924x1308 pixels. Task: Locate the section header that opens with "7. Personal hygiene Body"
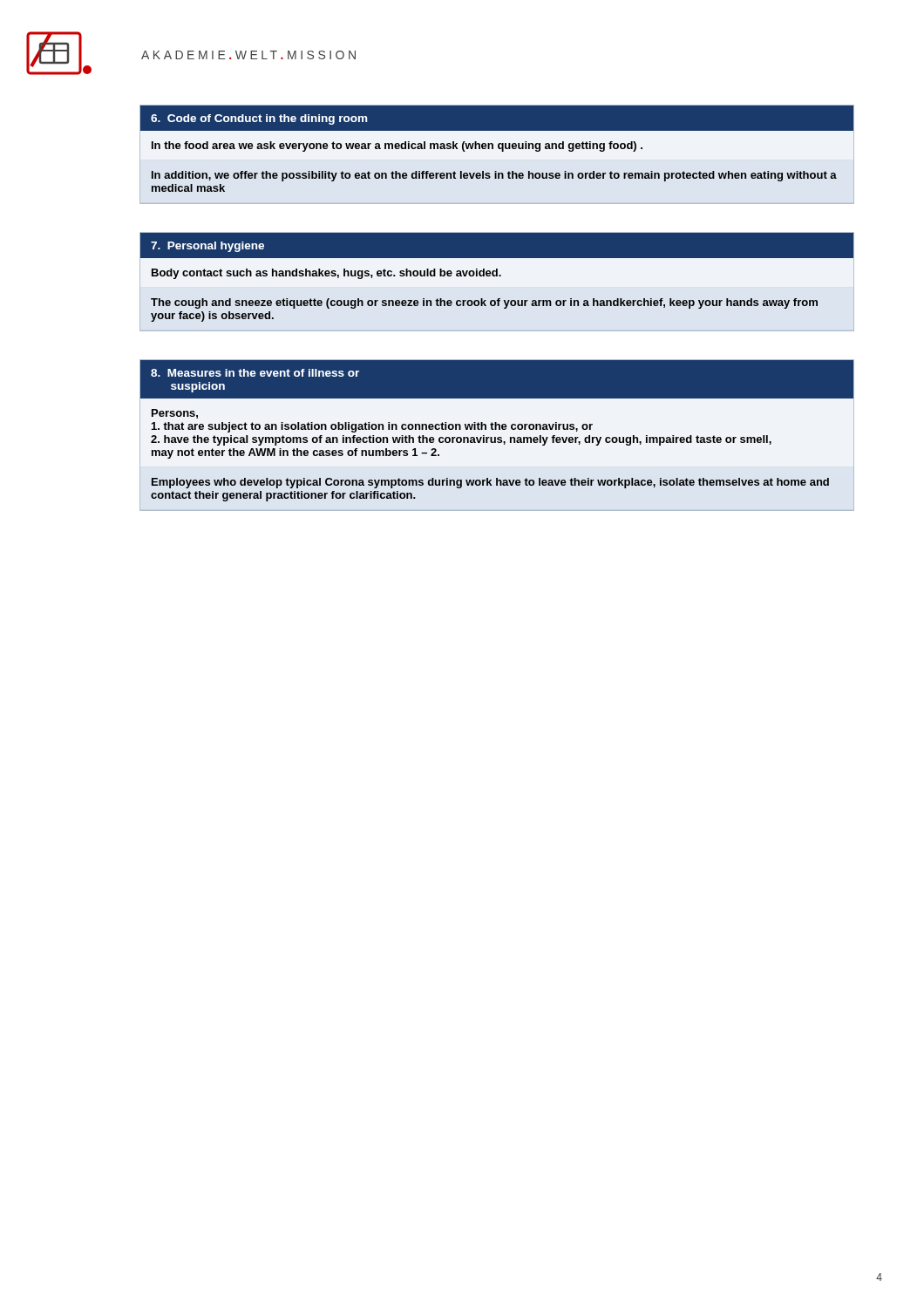(497, 282)
